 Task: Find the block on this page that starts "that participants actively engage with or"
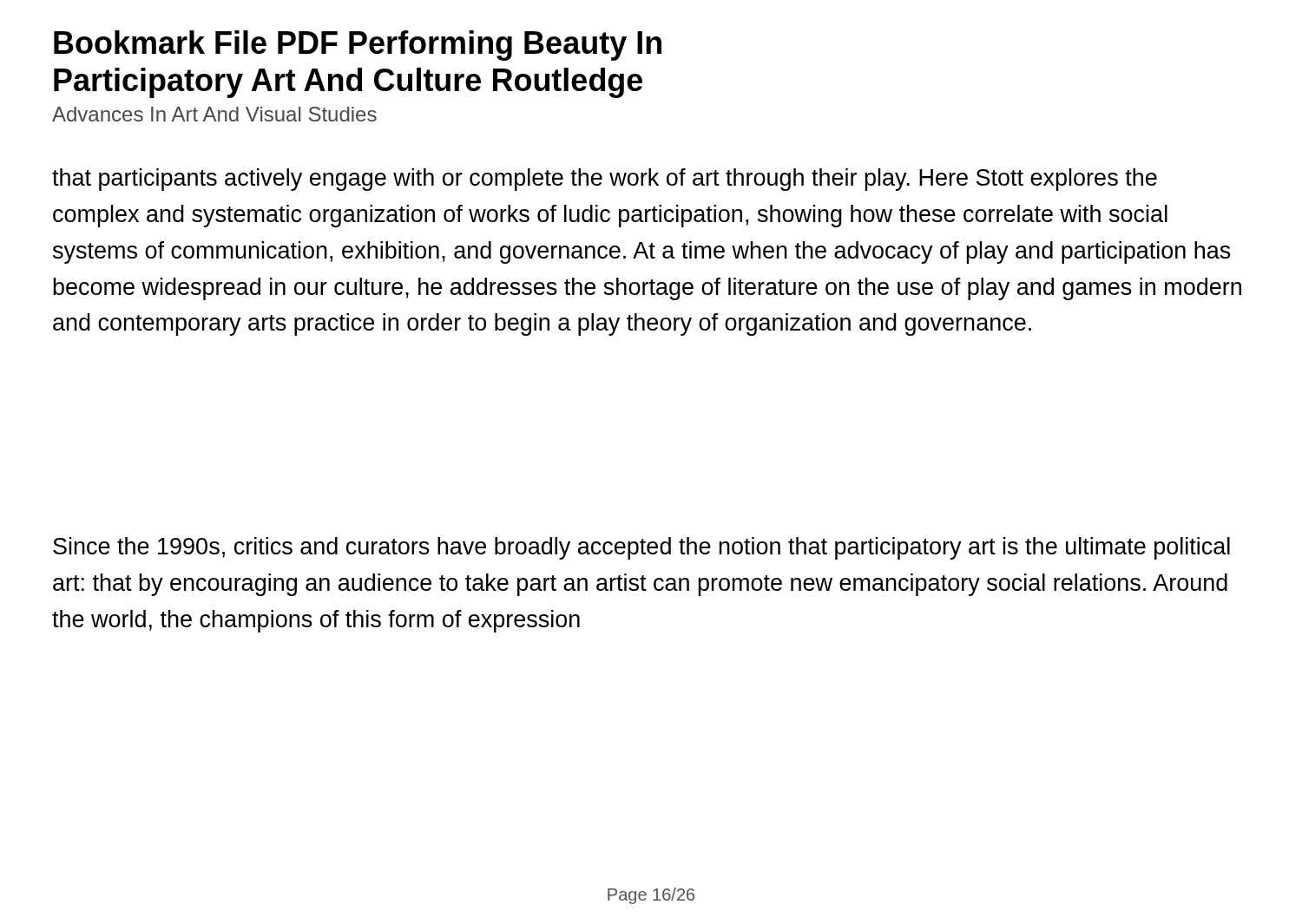pos(651,251)
